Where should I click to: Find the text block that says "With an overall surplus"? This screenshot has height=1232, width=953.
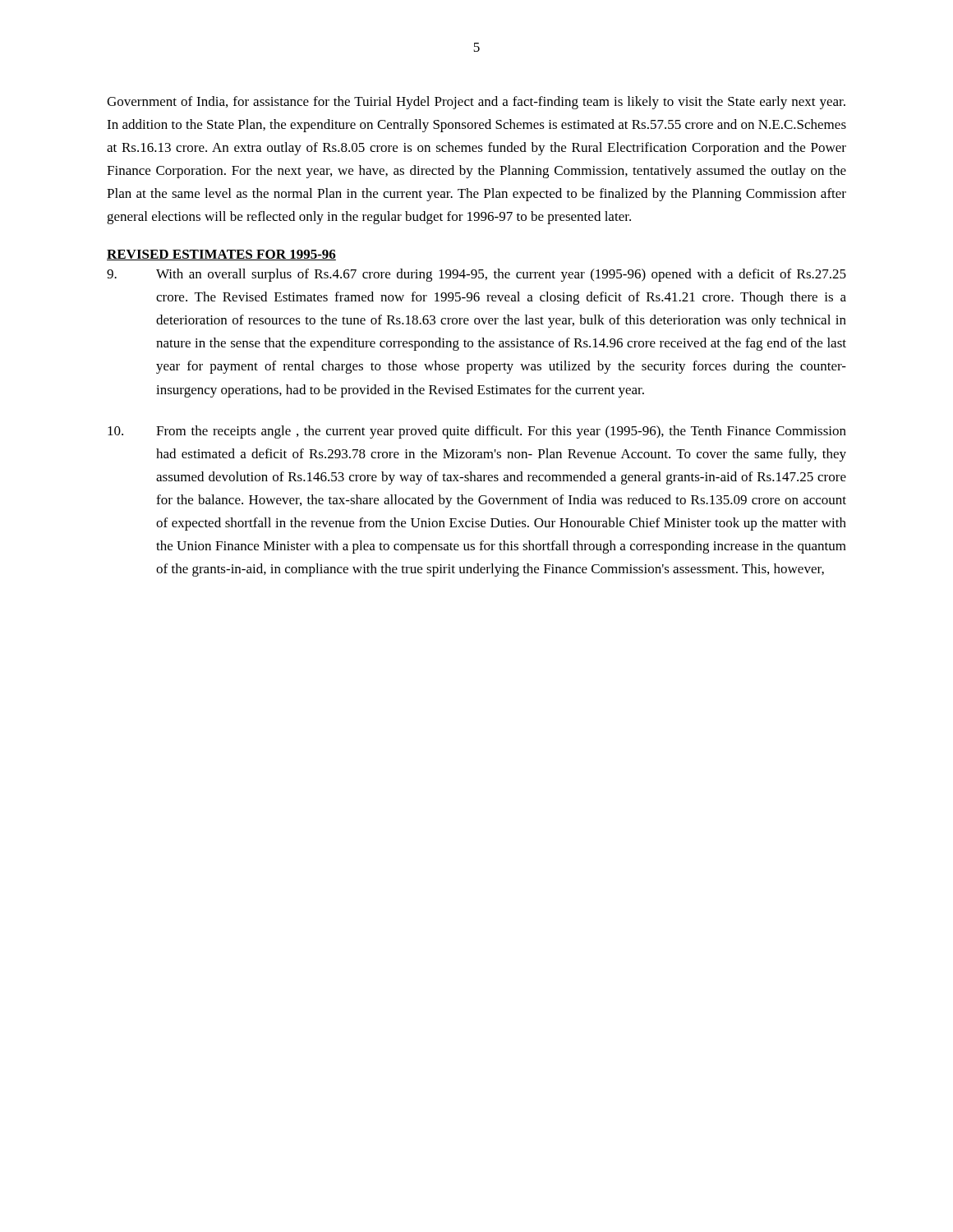476,332
